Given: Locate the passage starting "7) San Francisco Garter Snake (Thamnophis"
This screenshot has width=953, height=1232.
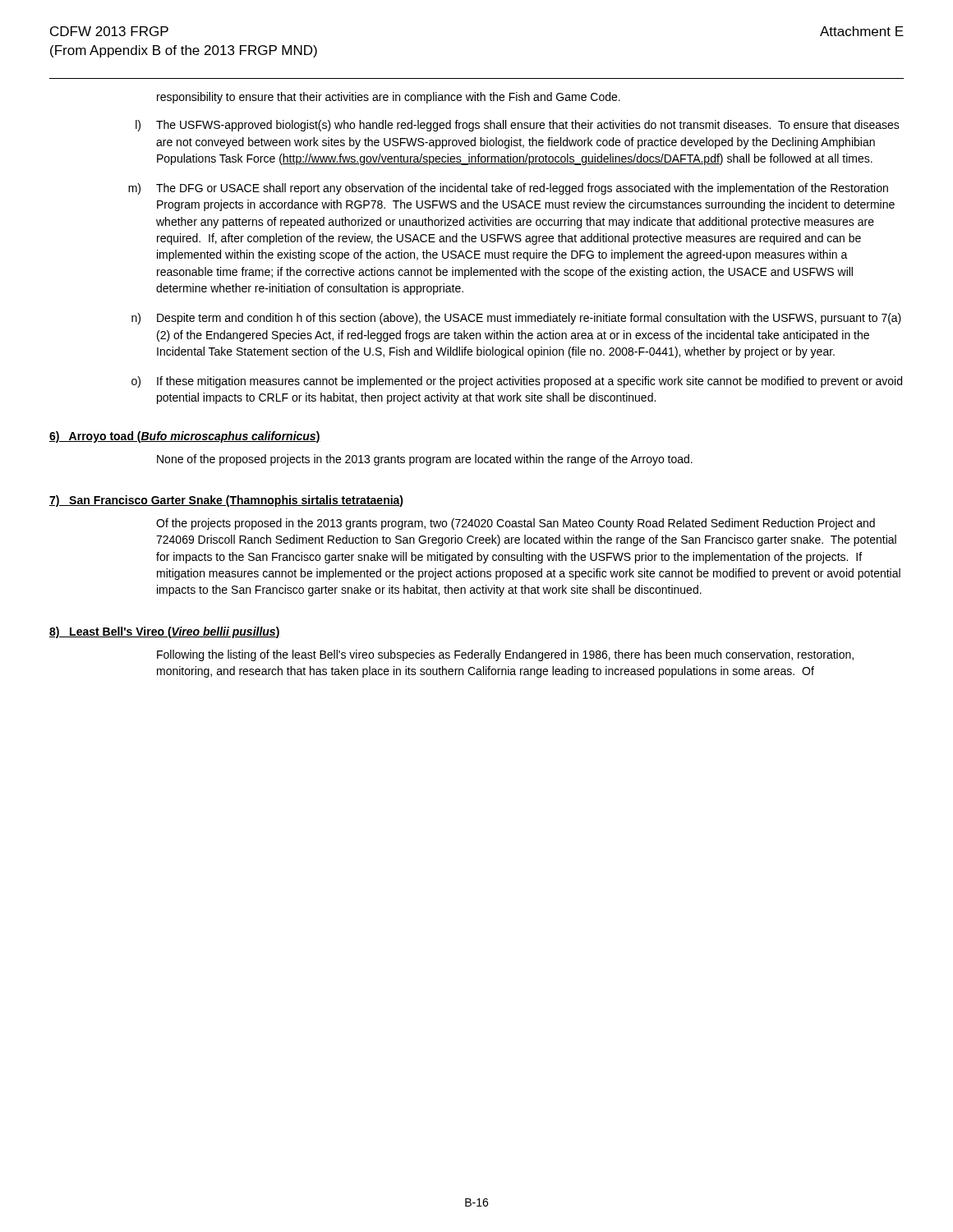Looking at the screenshot, I should coord(226,500).
